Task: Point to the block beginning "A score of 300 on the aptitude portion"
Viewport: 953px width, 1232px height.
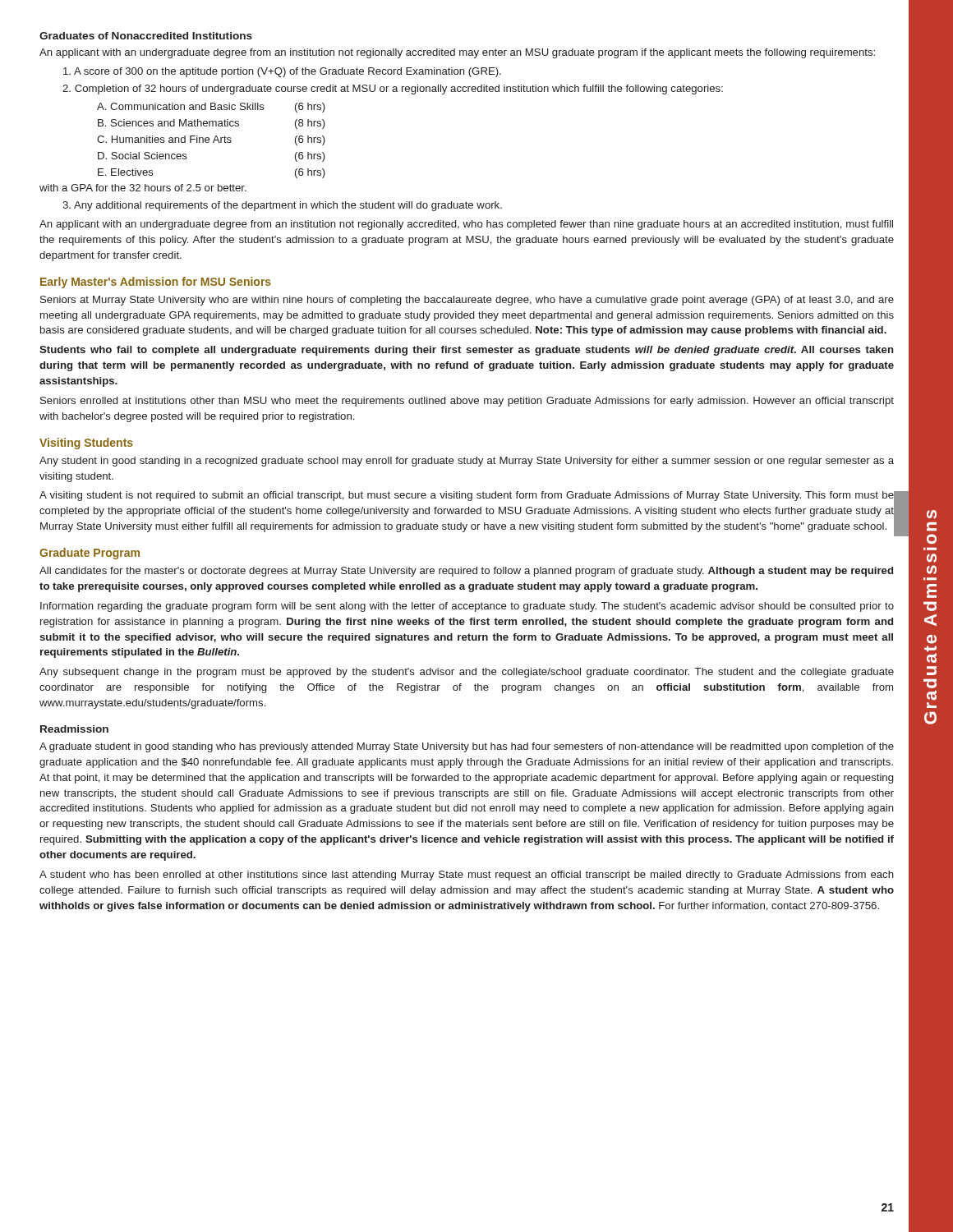Action: coord(282,71)
